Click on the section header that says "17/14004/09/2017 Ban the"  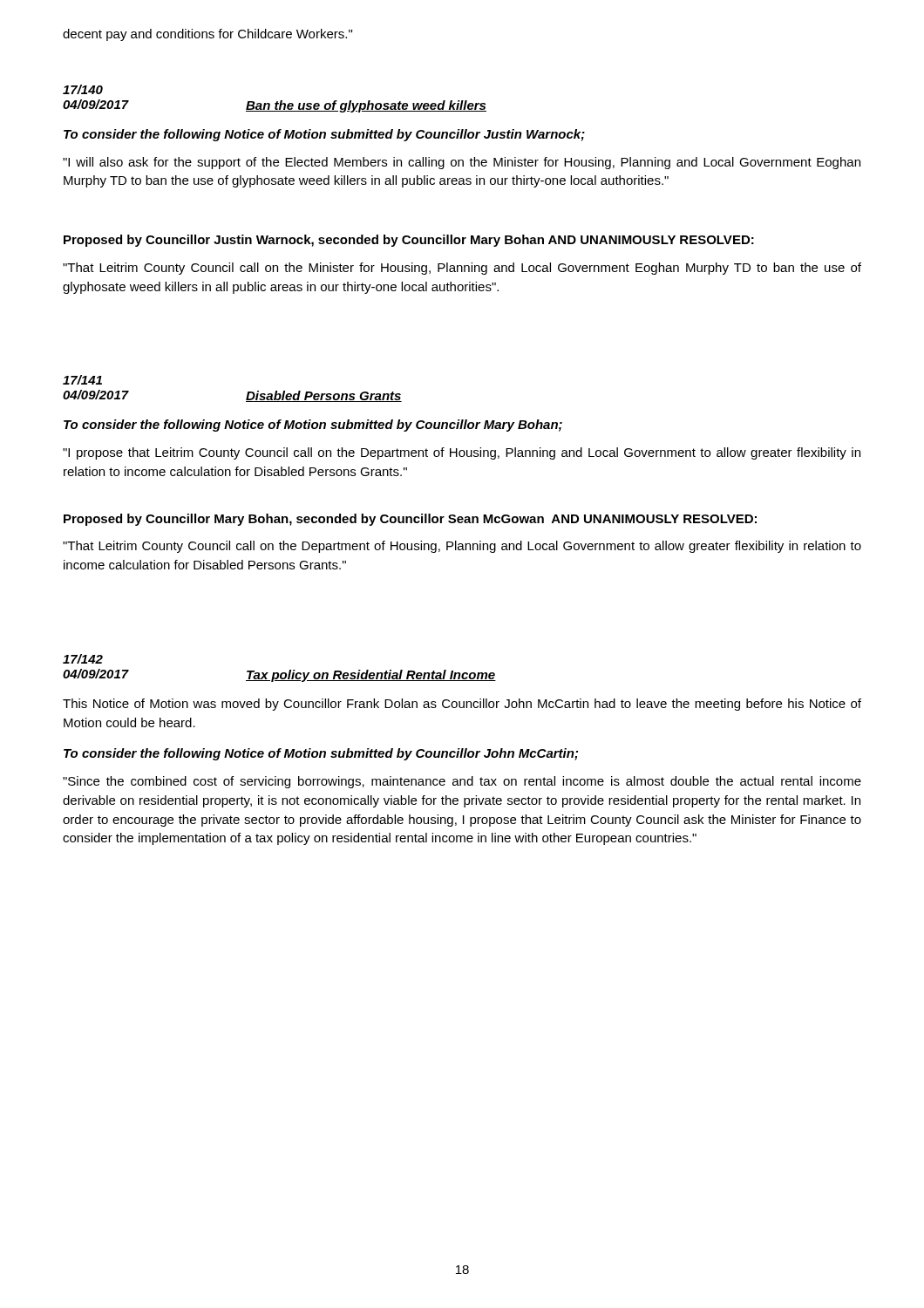pyautogui.click(x=462, y=97)
